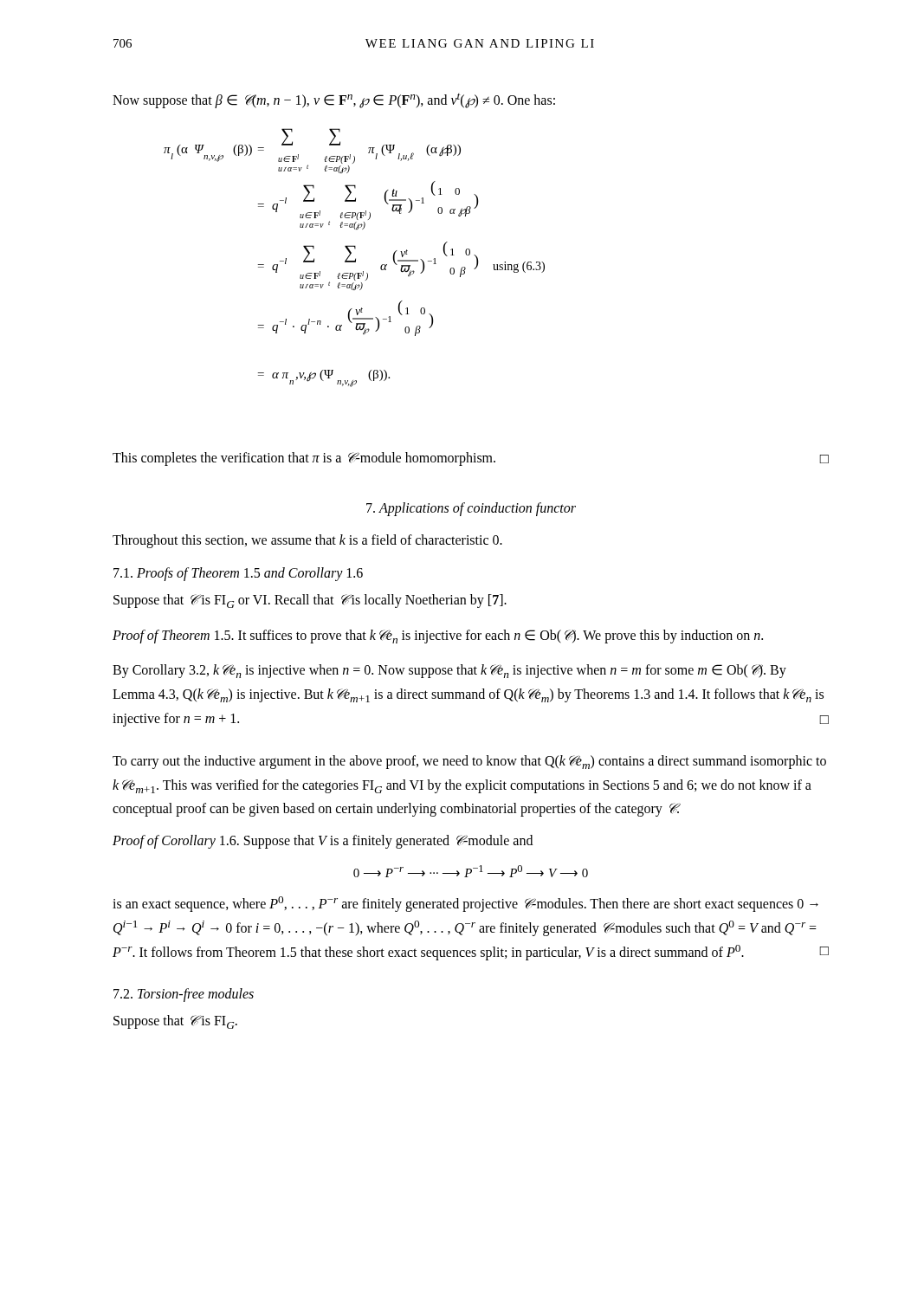Find the element starting "To carry out the inductive argument"
This screenshot has height=1299, width=924.
pyautogui.click(x=470, y=785)
